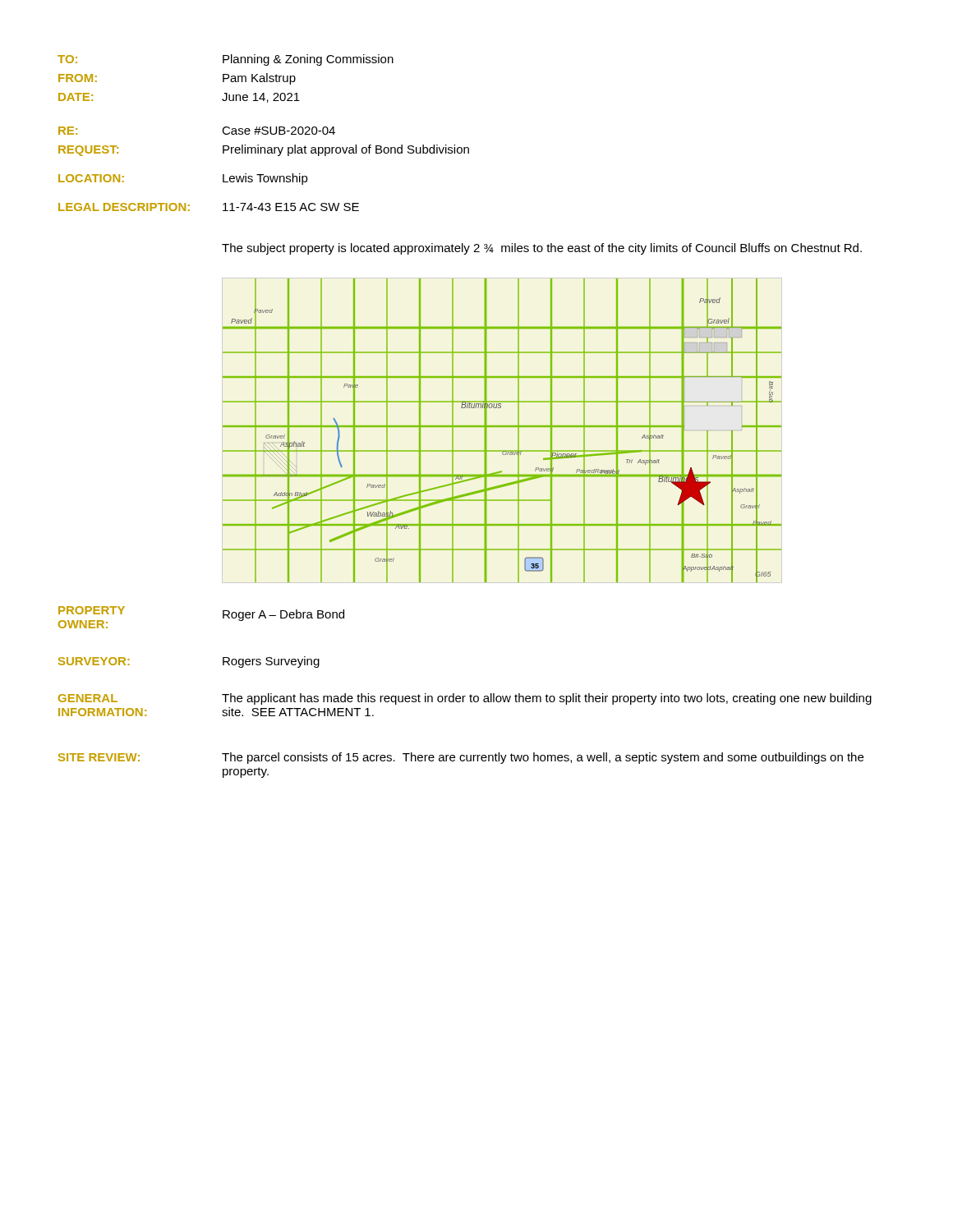Find the block on this page that starts "The subject property"

point(542,248)
